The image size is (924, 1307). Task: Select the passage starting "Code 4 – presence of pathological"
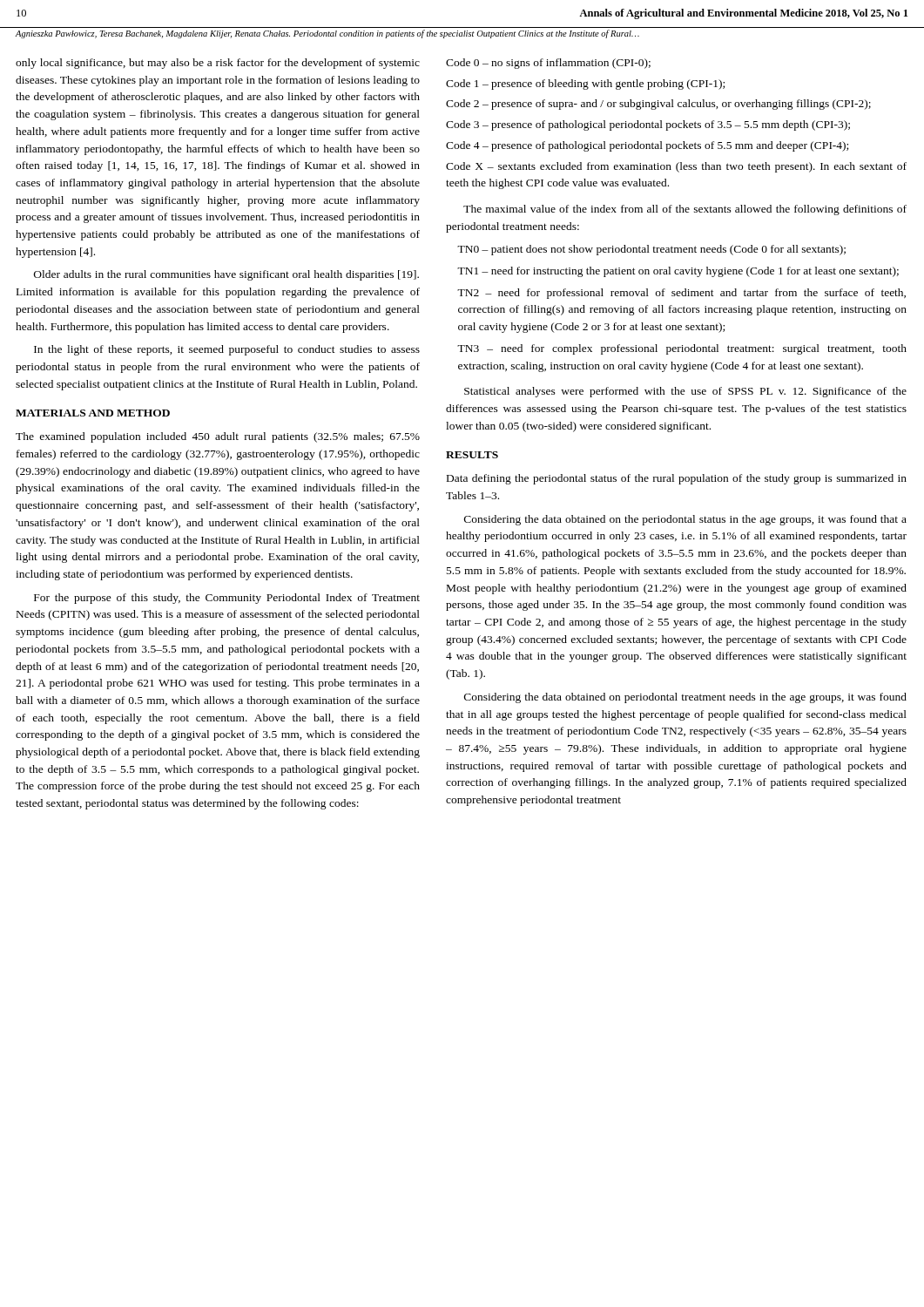tap(648, 145)
